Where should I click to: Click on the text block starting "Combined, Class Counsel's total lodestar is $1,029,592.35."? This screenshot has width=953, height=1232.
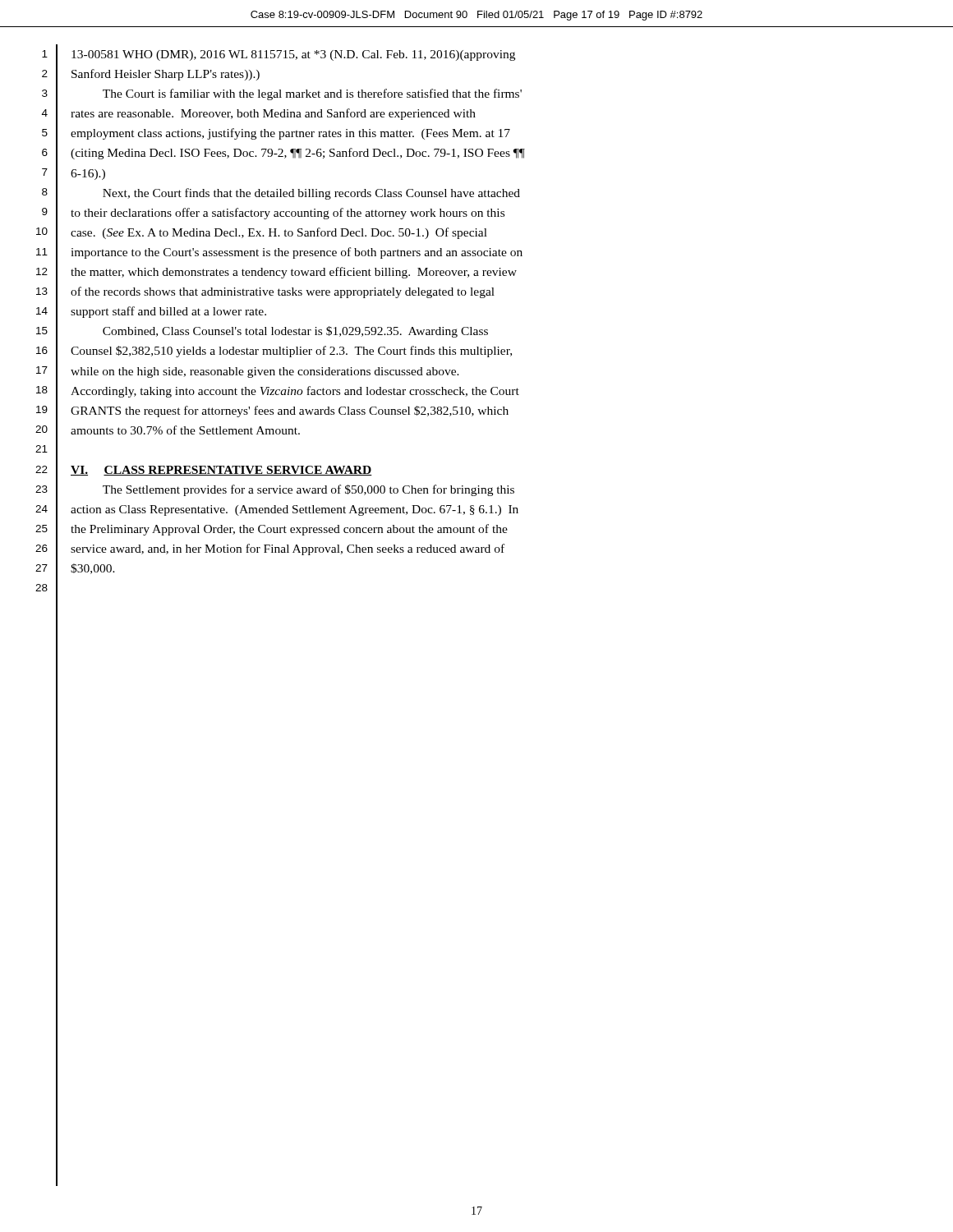(295, 331)
